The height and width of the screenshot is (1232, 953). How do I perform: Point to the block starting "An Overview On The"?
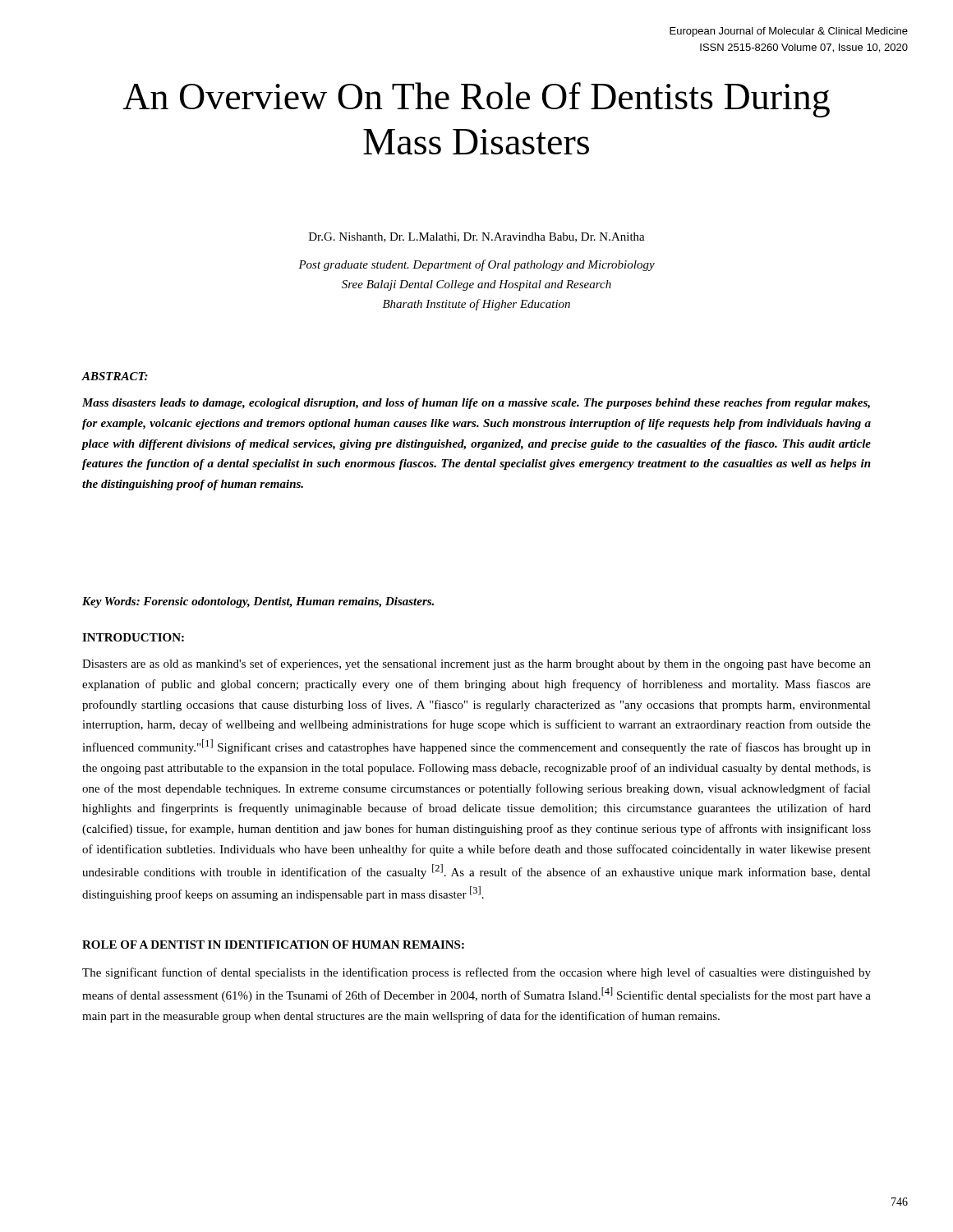pos(476,119)
